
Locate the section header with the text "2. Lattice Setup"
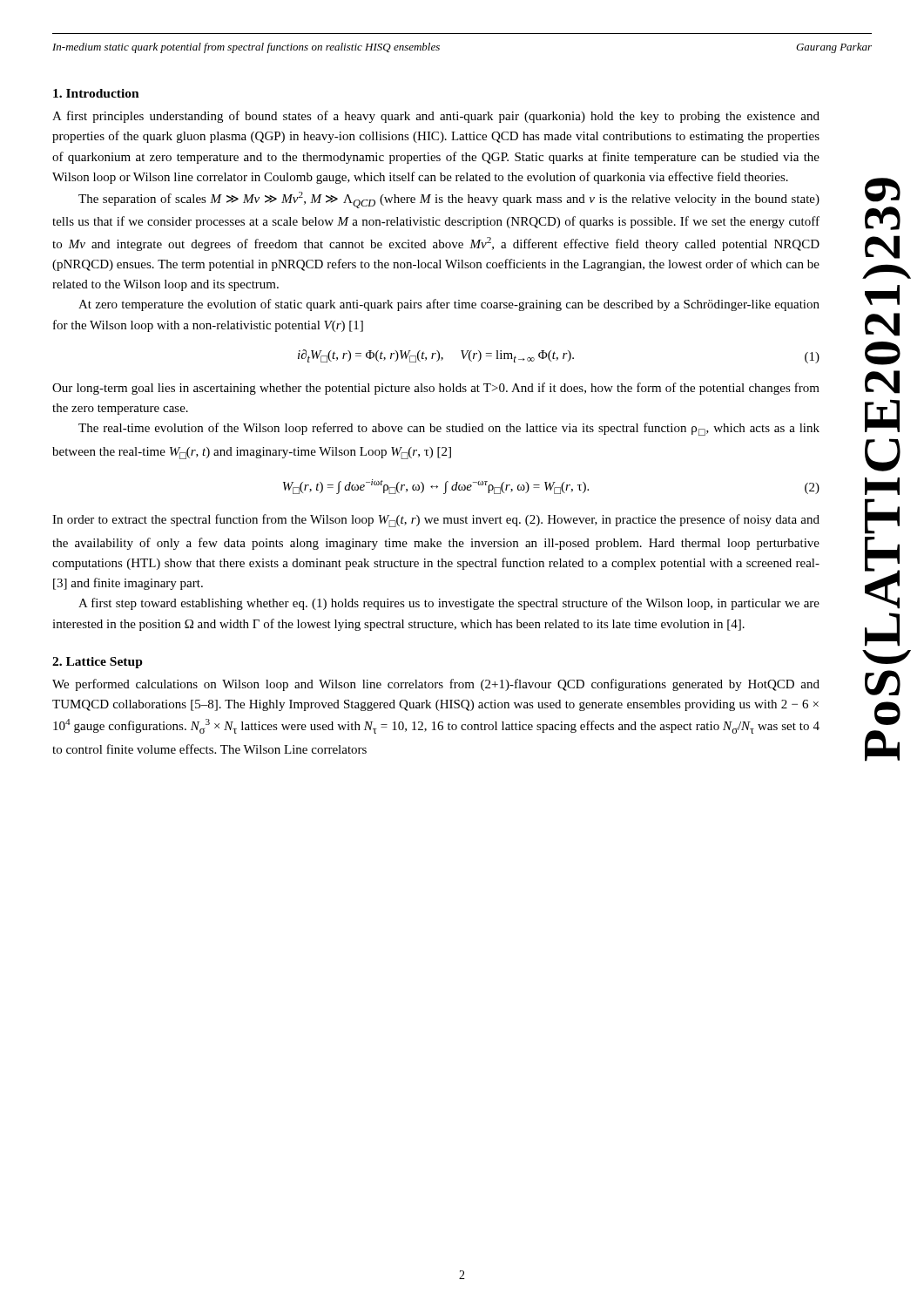click(x=97, y=661)
